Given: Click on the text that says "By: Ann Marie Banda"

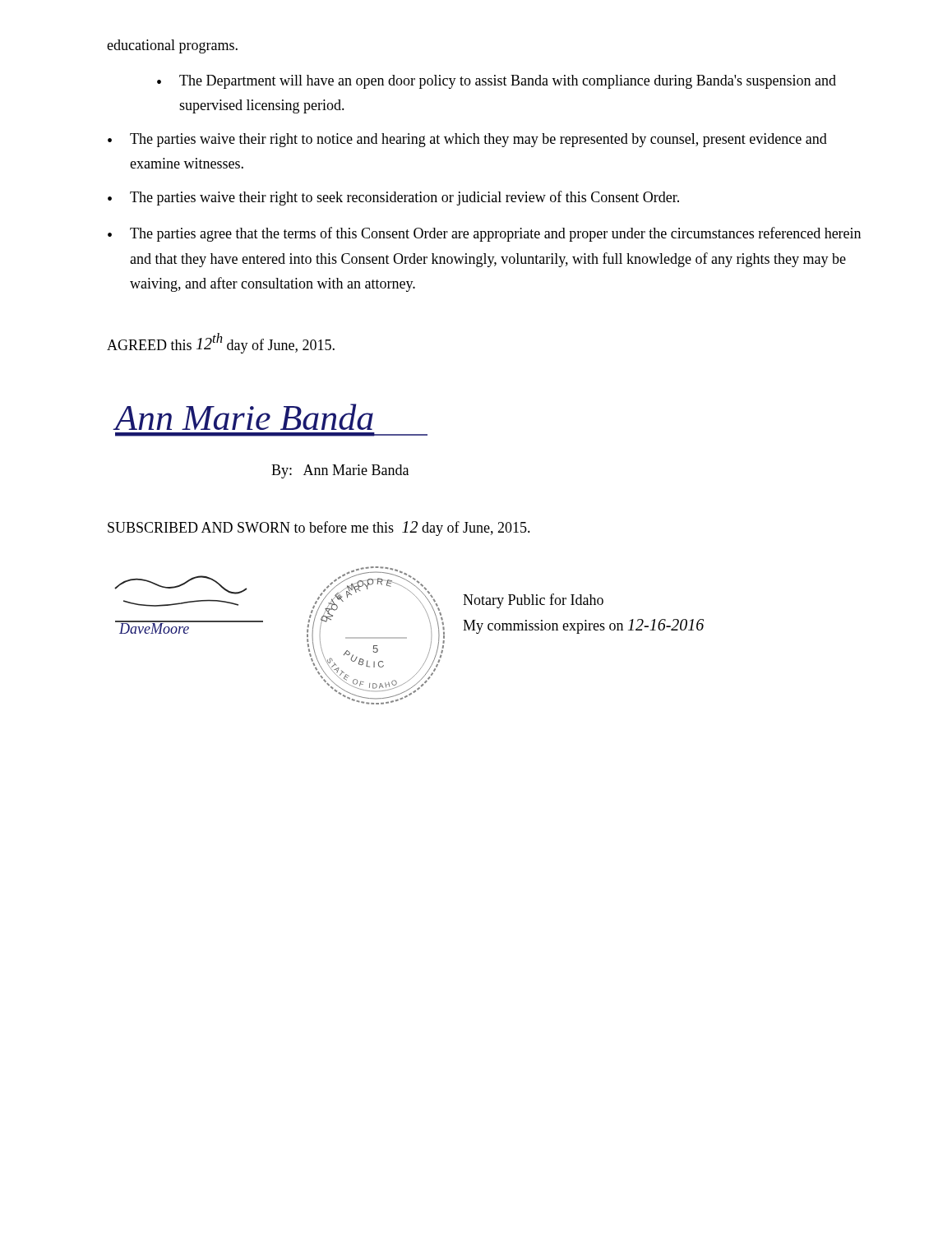Looking at the screenshot, I should (340, 470).
